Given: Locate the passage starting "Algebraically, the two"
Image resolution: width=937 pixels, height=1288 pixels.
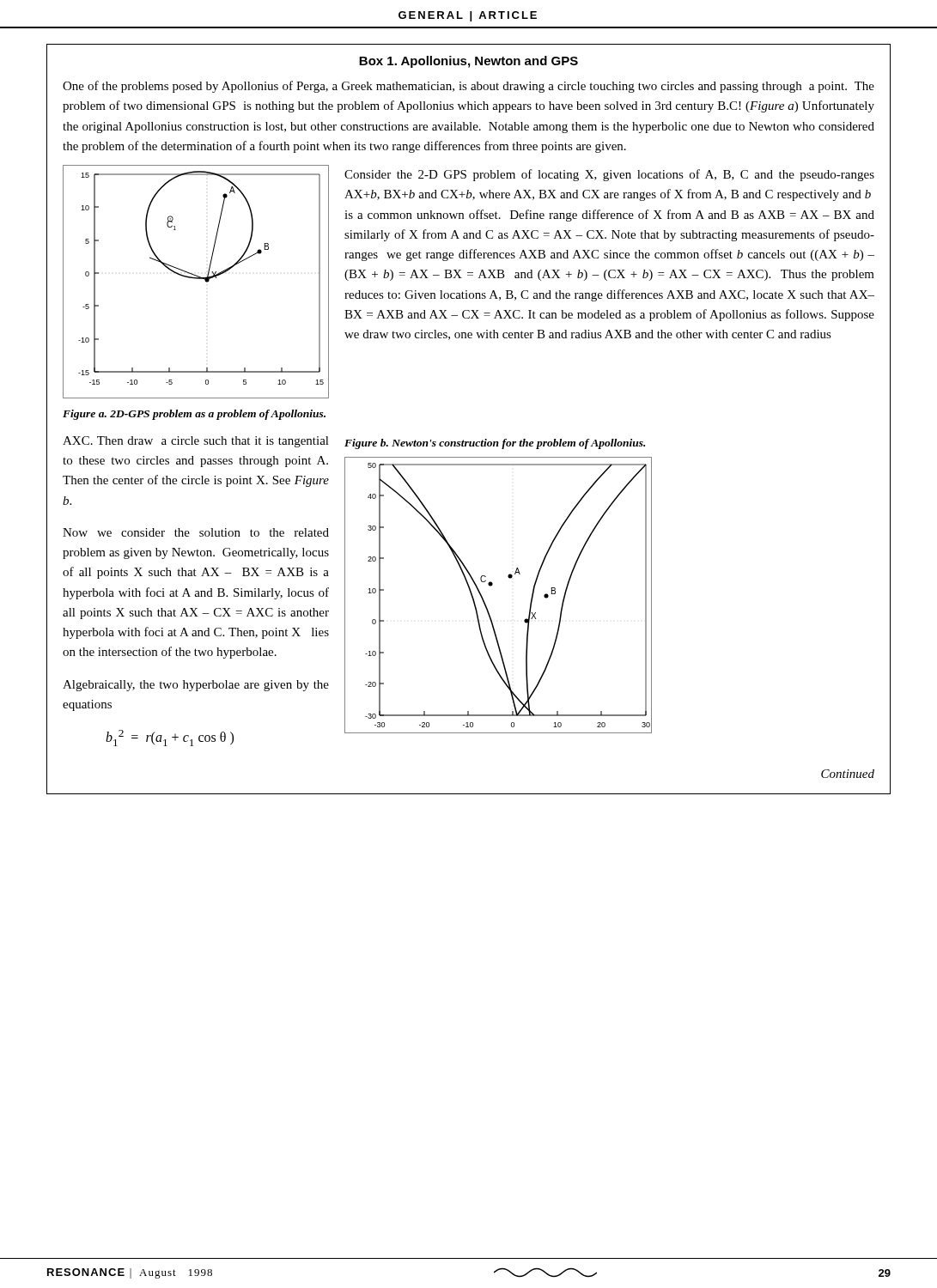Looking at the screenshot, I should point(196,694).
